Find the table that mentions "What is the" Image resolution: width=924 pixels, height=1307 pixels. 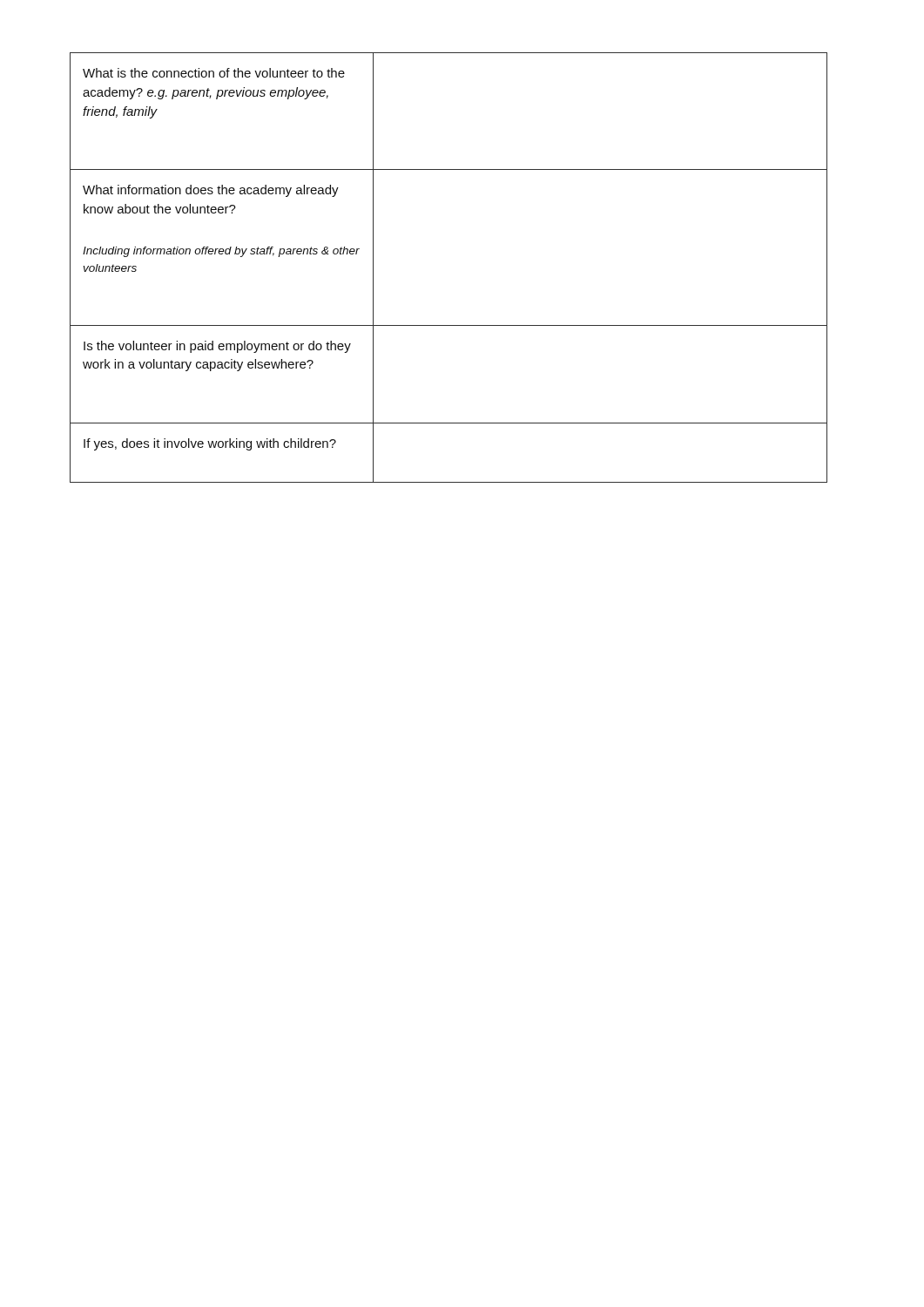[x=449, y=268]
